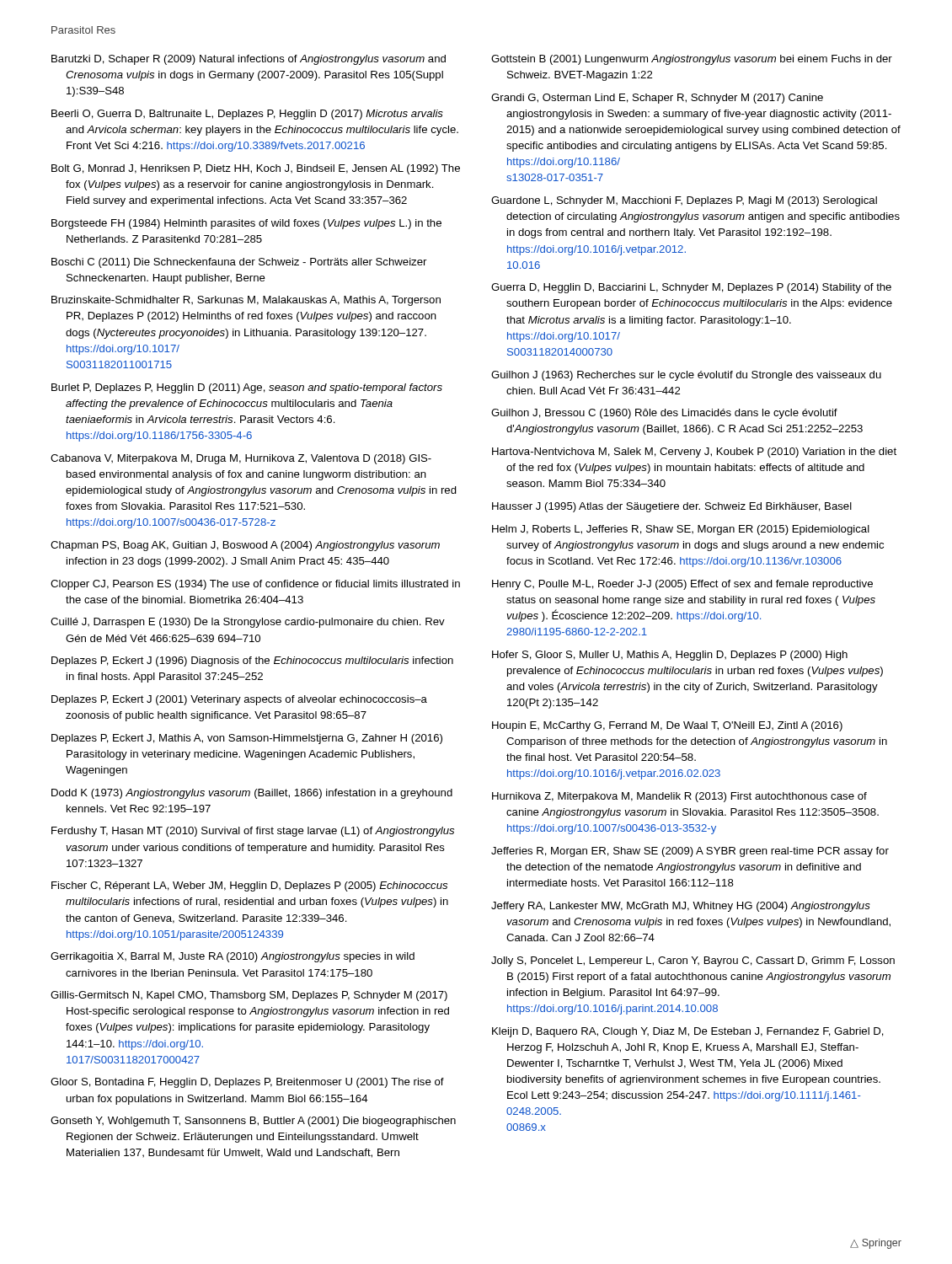Viewport: 952px width, 1264px height.
Task: Locate the block of text that opens with "Gerrikagoitia X, Barral M,"
Action: click(233, 964)
